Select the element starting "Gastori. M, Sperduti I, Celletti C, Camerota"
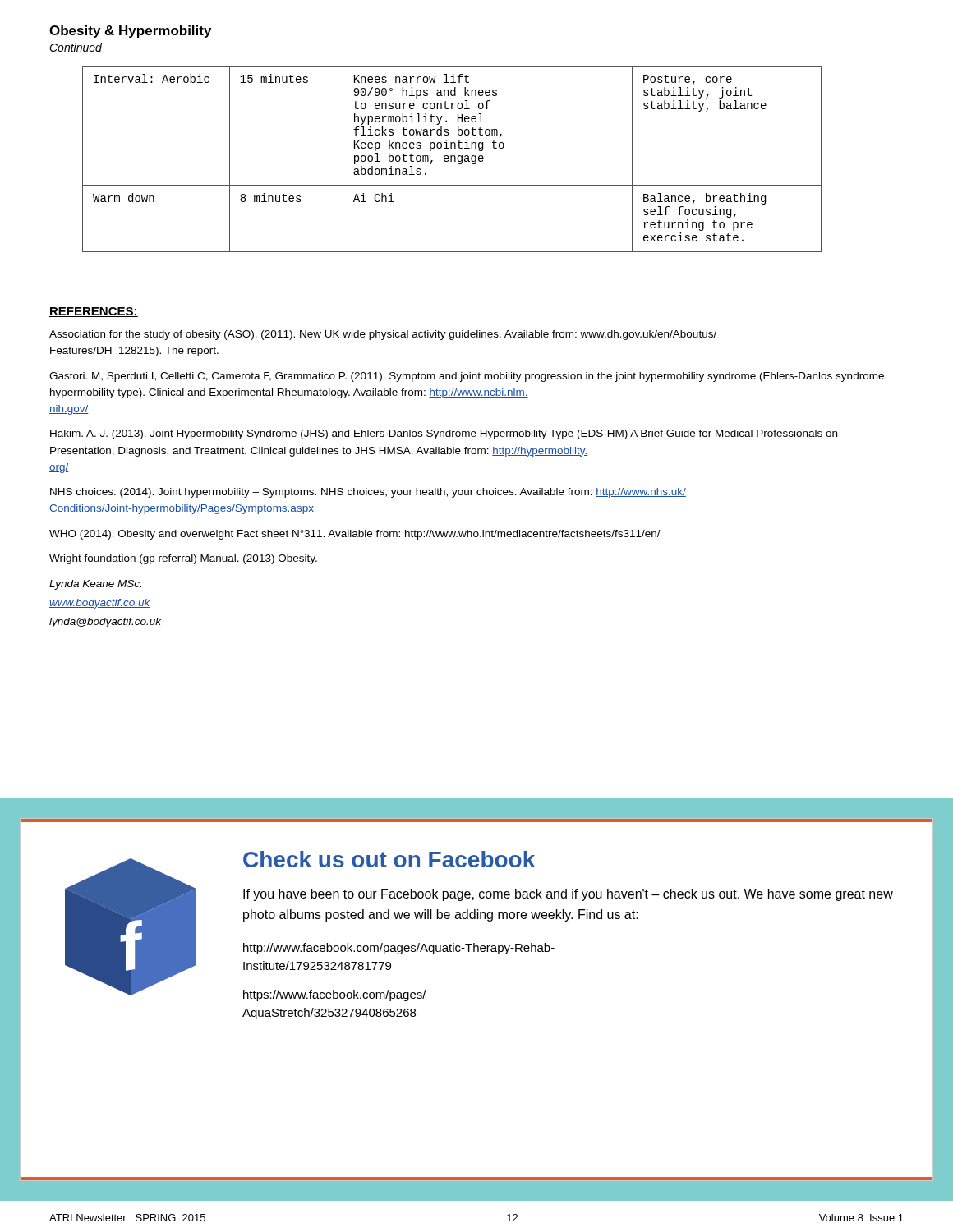The width and height of the screenshot is (953, 1232). (x=468, y=392)
